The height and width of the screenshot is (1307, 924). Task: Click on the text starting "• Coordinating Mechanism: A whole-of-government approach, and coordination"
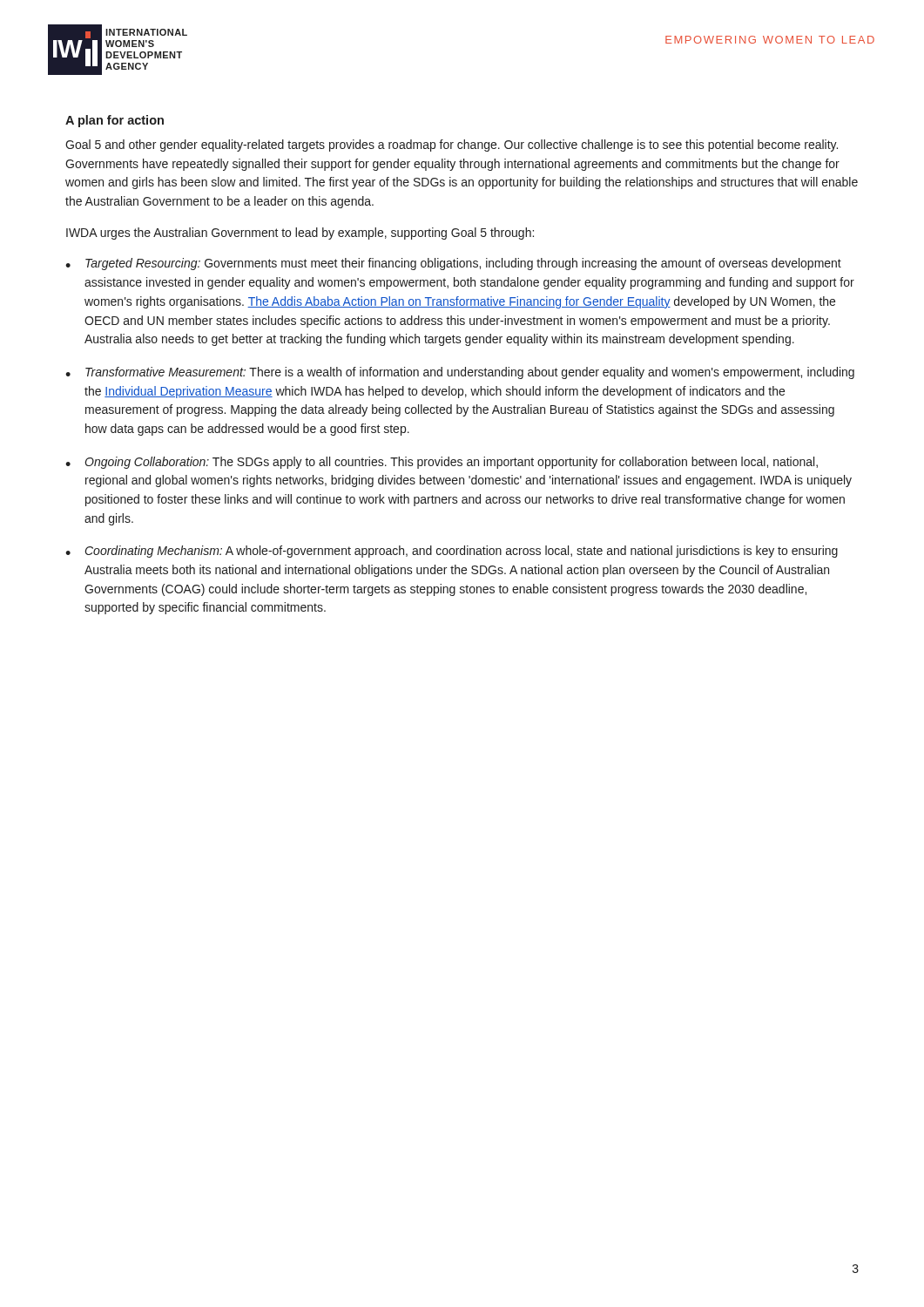click(x=462, y=580)
